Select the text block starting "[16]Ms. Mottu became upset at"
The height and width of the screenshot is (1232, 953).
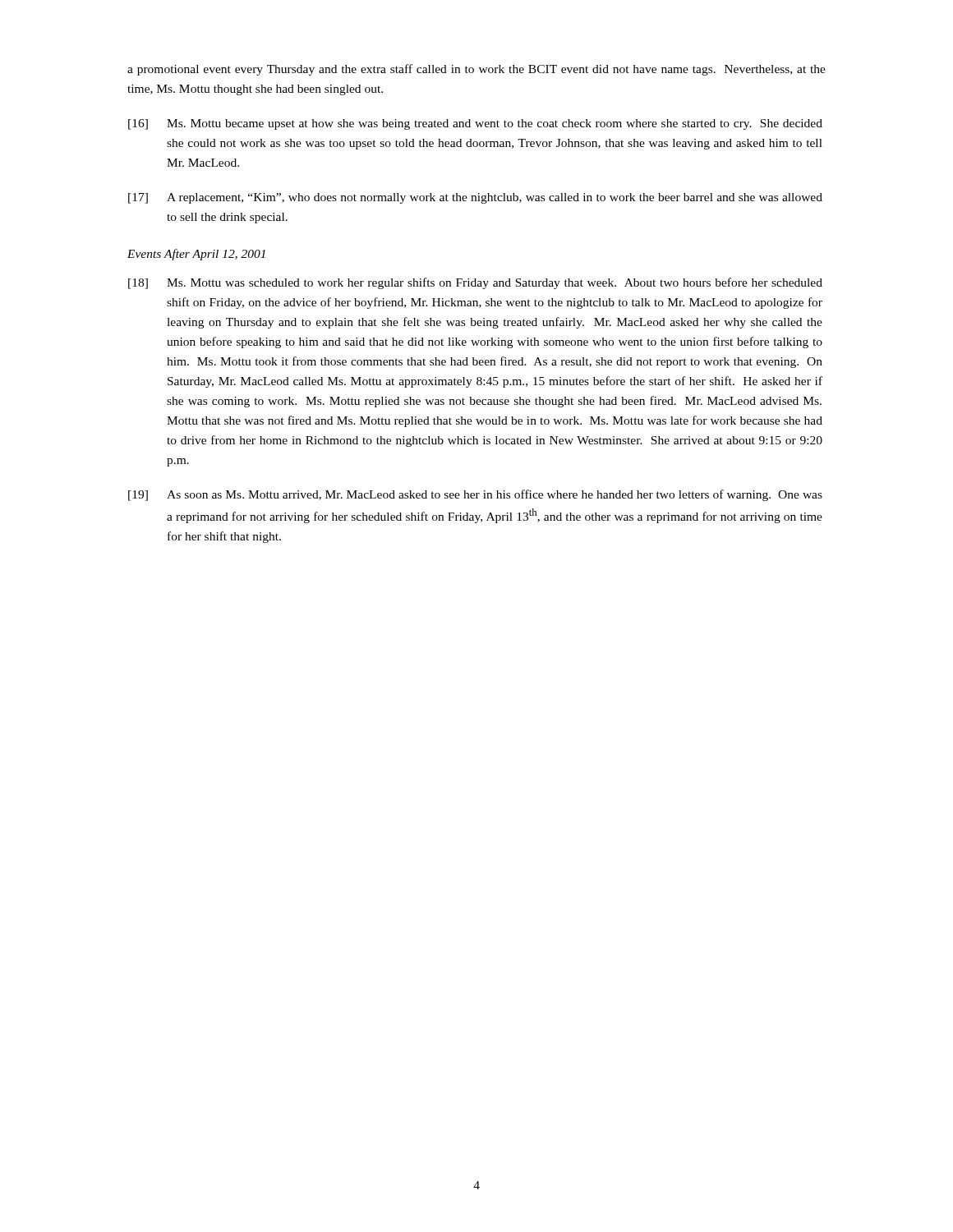pyautogui.click(x=475, y=143)
